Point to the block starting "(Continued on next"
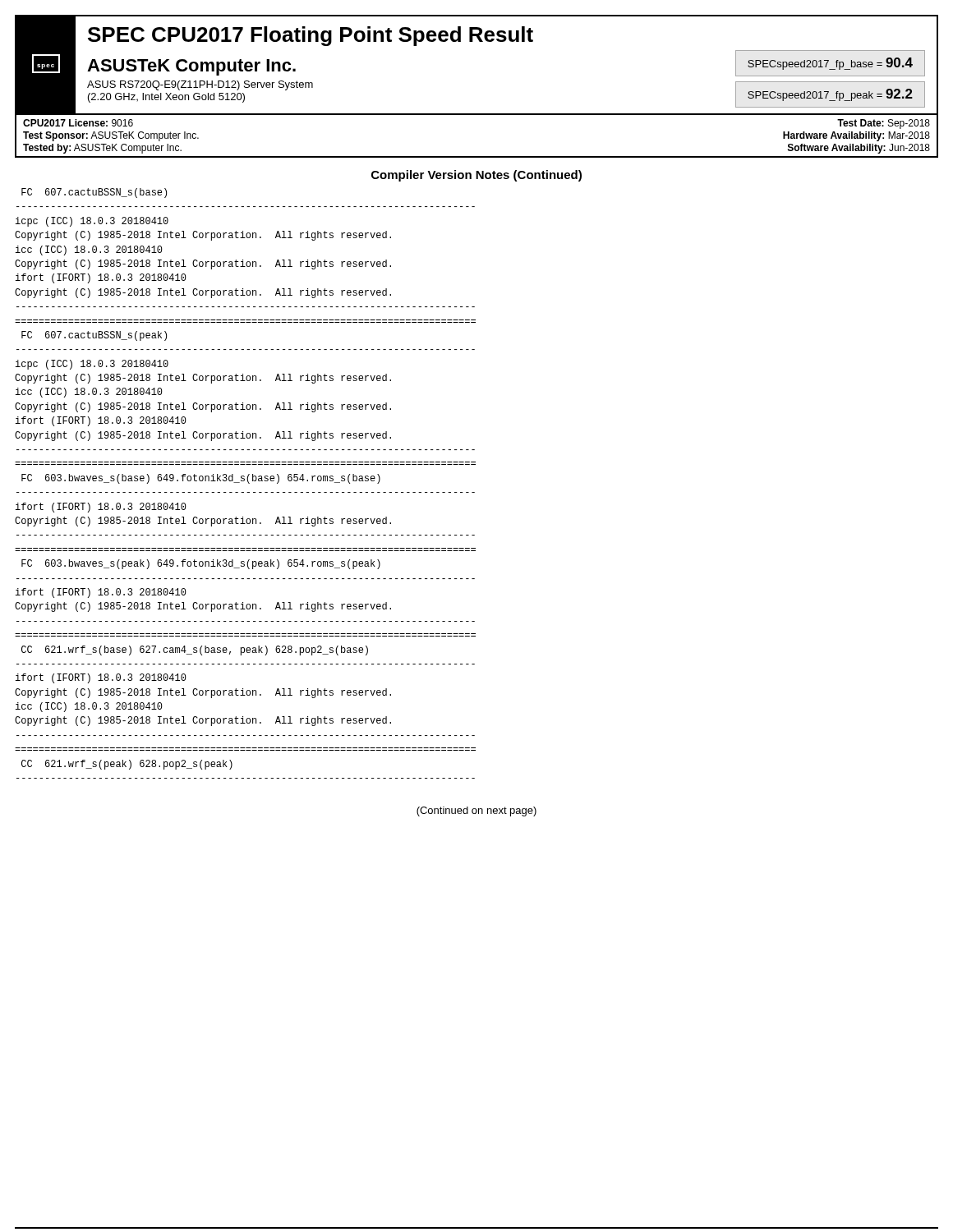953x1232 pixels. 476,811
